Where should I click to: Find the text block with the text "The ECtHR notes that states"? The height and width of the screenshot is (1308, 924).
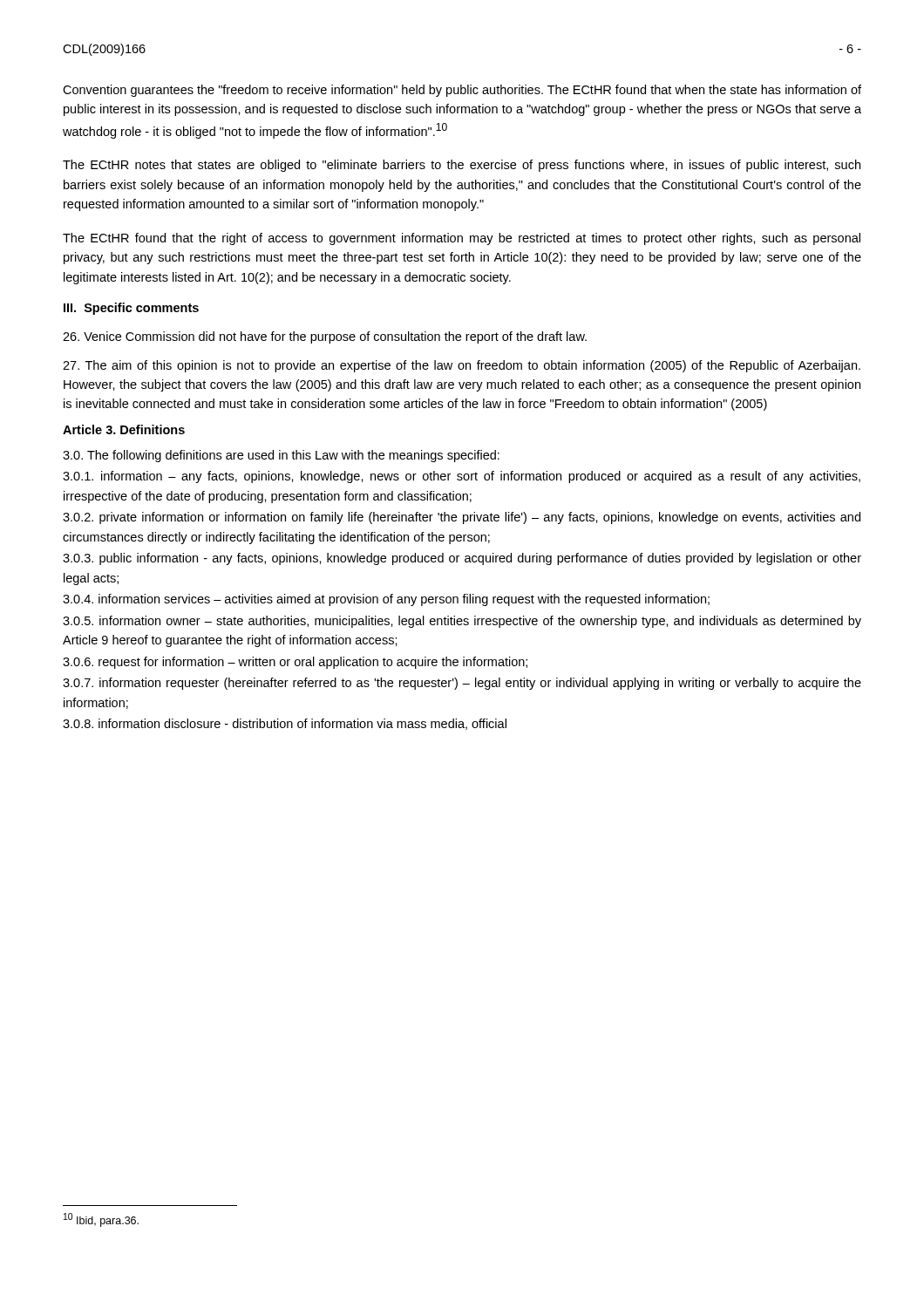point(462,185)
